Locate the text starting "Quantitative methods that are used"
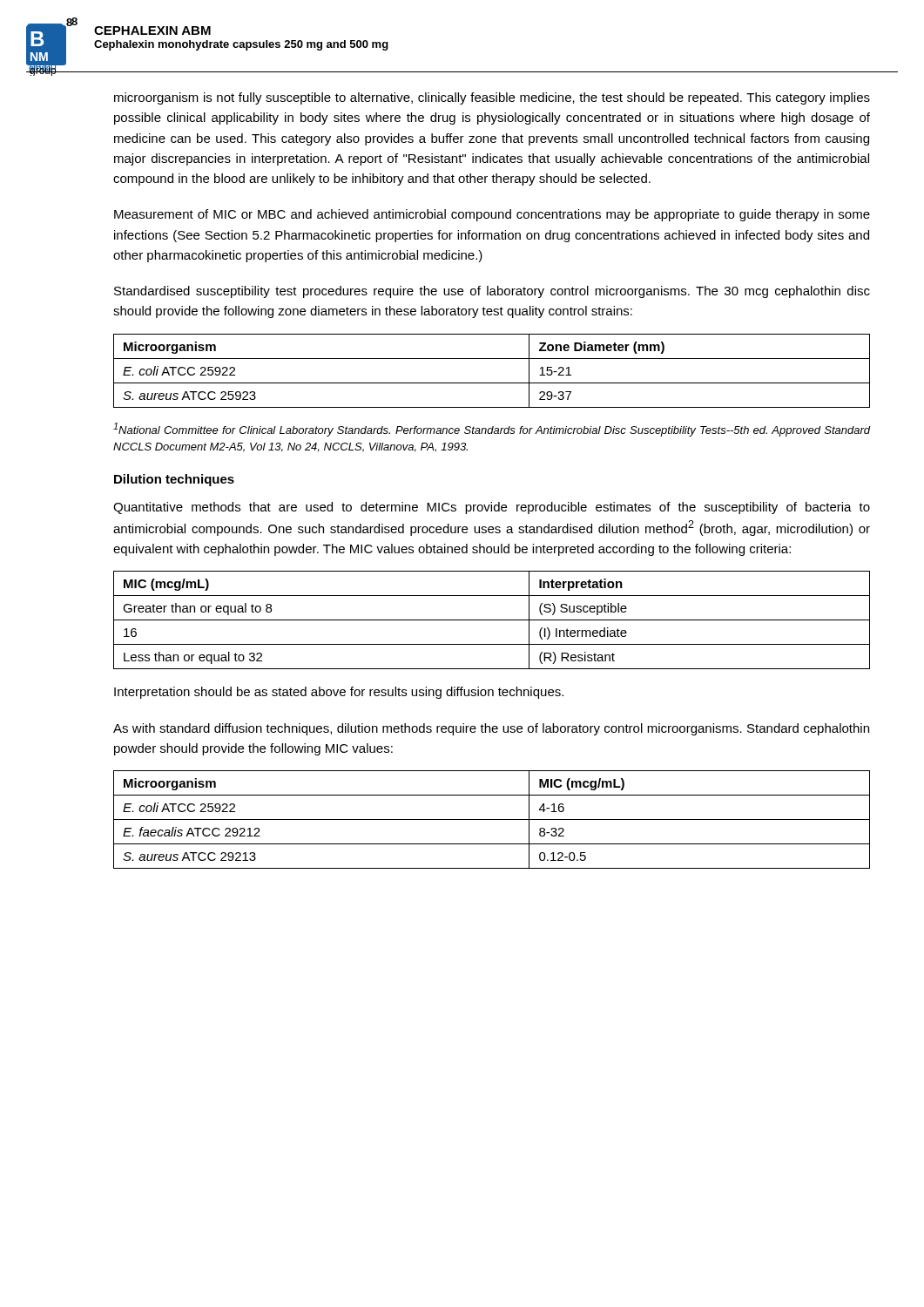Screen dimensions: 1307x924 [492, 527]
